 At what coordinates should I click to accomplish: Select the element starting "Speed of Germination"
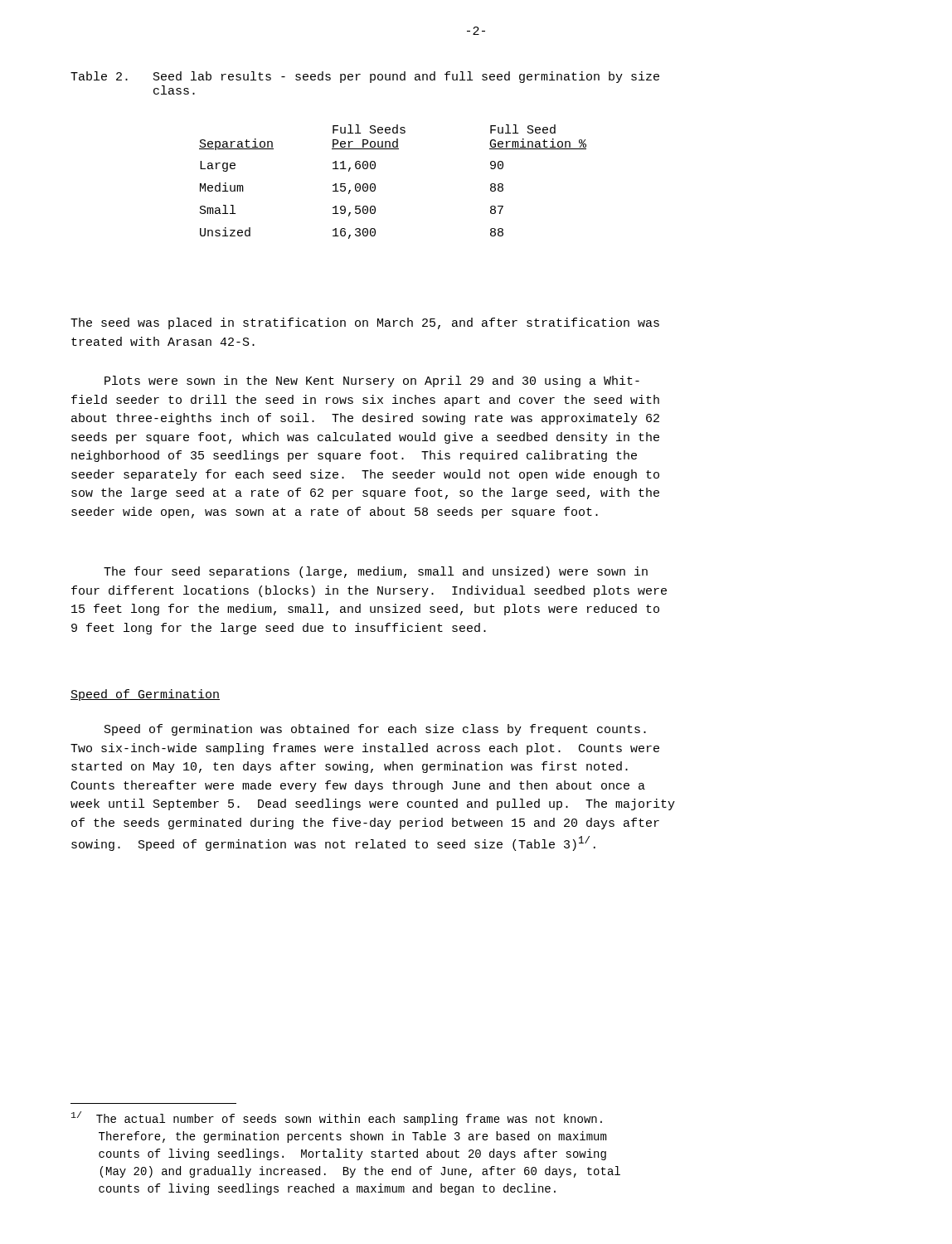tap(145, 695)
